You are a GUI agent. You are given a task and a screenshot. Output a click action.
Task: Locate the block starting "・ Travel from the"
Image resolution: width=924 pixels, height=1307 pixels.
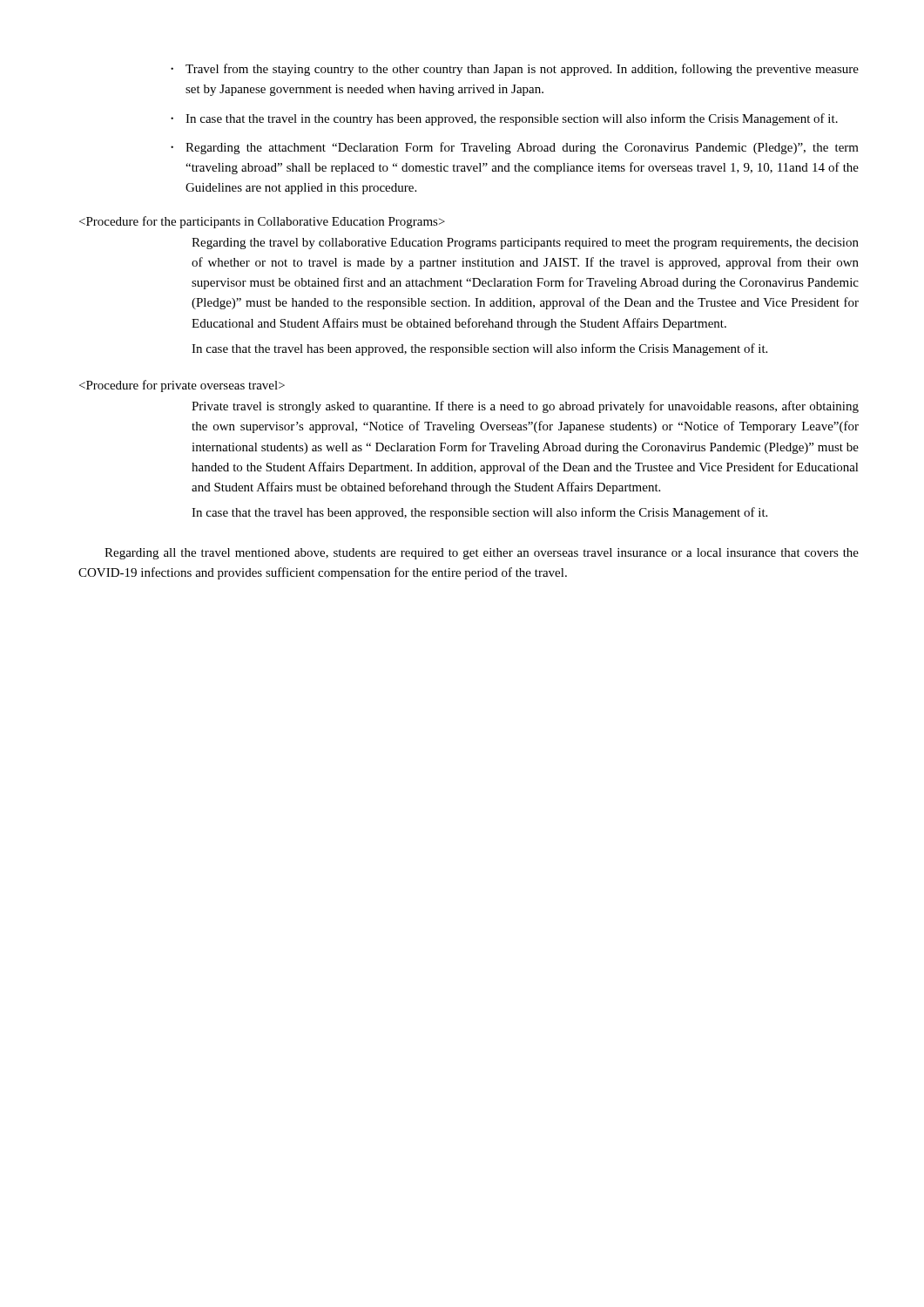click(512, 79)
